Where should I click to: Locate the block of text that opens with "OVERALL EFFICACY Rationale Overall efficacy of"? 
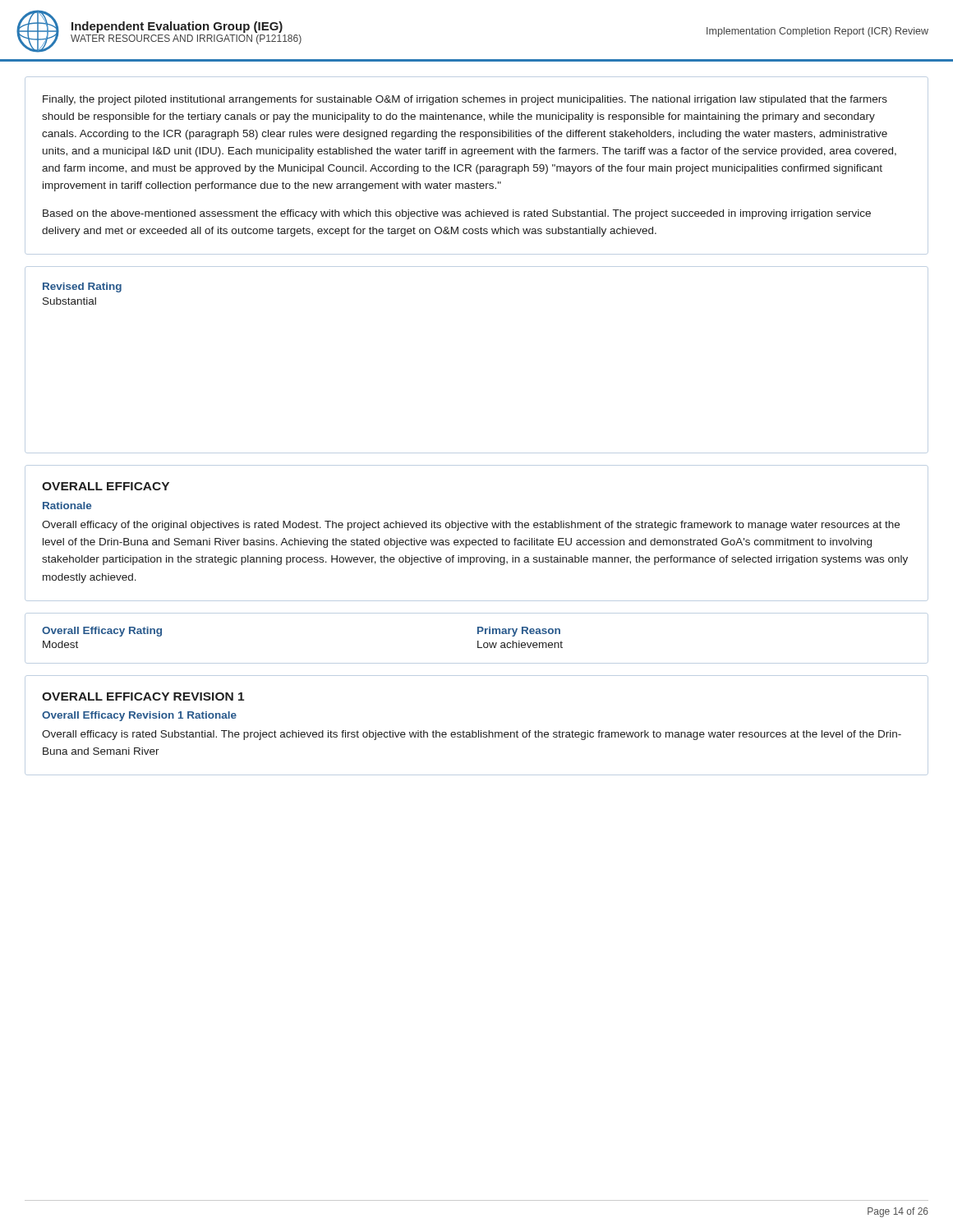[476, 532]
